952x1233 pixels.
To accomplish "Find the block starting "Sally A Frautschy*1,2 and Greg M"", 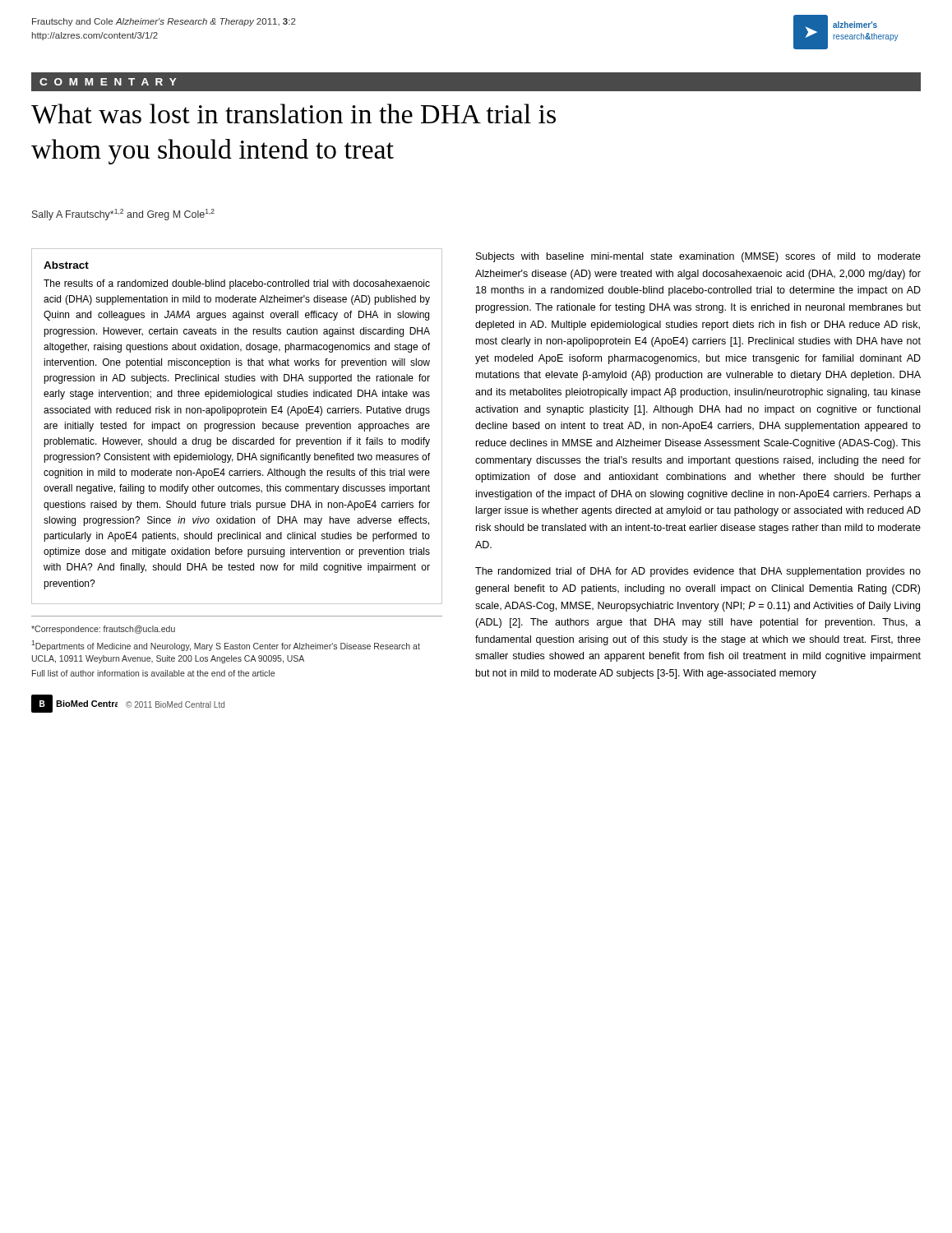I will tap(123, 214).
